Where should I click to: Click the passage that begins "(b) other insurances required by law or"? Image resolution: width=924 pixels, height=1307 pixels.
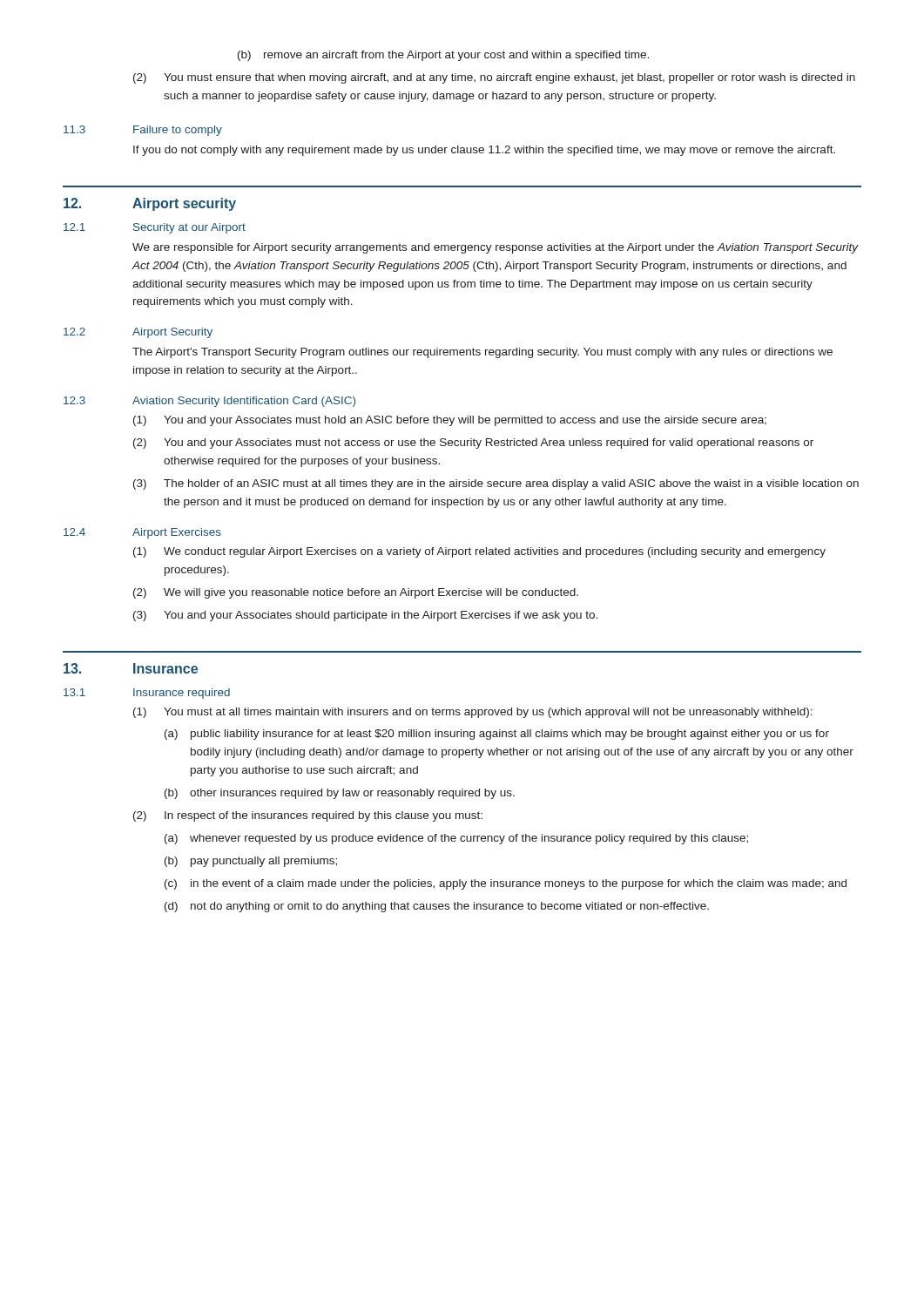coord(512,793)
